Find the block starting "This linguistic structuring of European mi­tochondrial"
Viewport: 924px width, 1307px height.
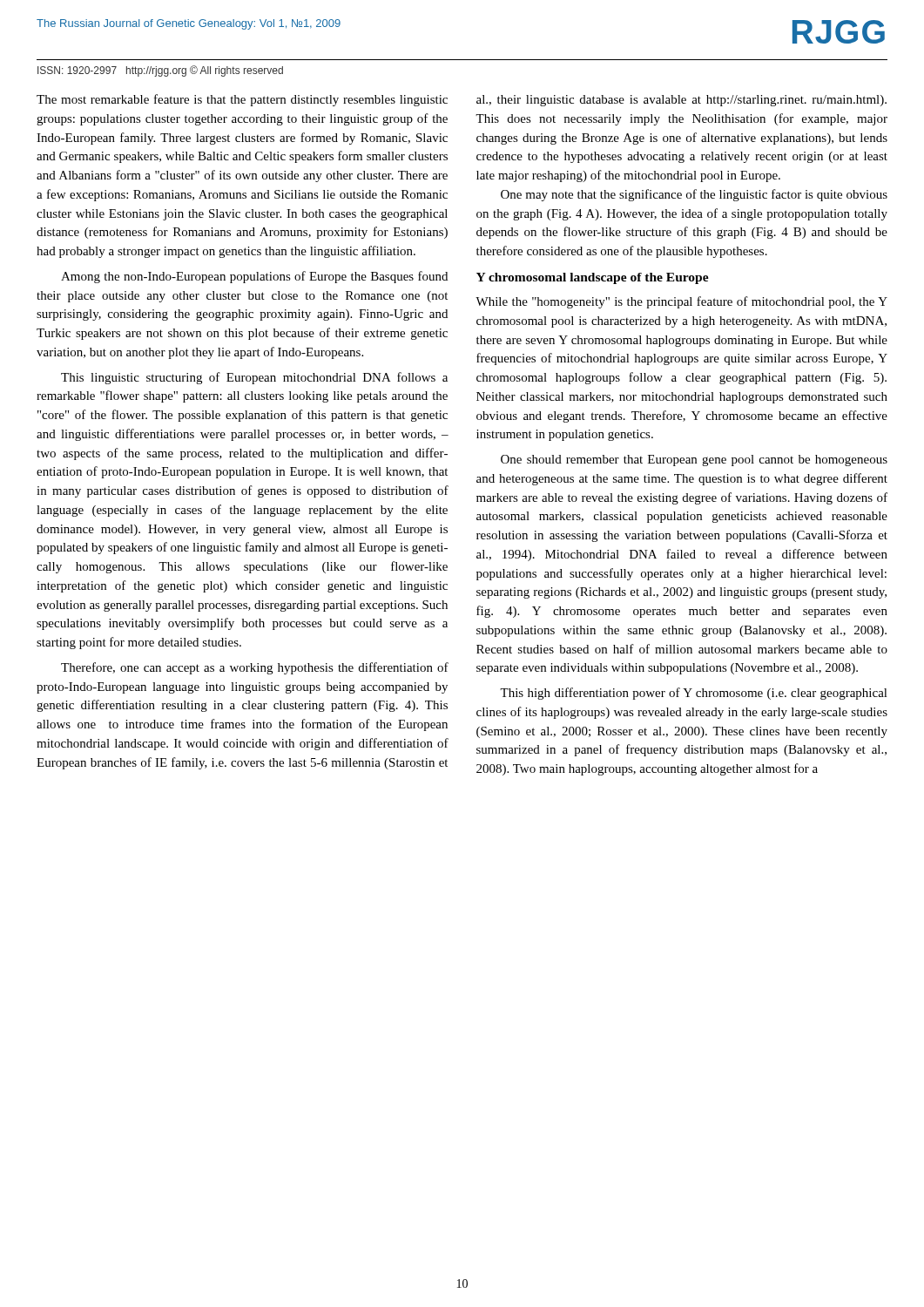pyautogui.click(x=242, y=510)
